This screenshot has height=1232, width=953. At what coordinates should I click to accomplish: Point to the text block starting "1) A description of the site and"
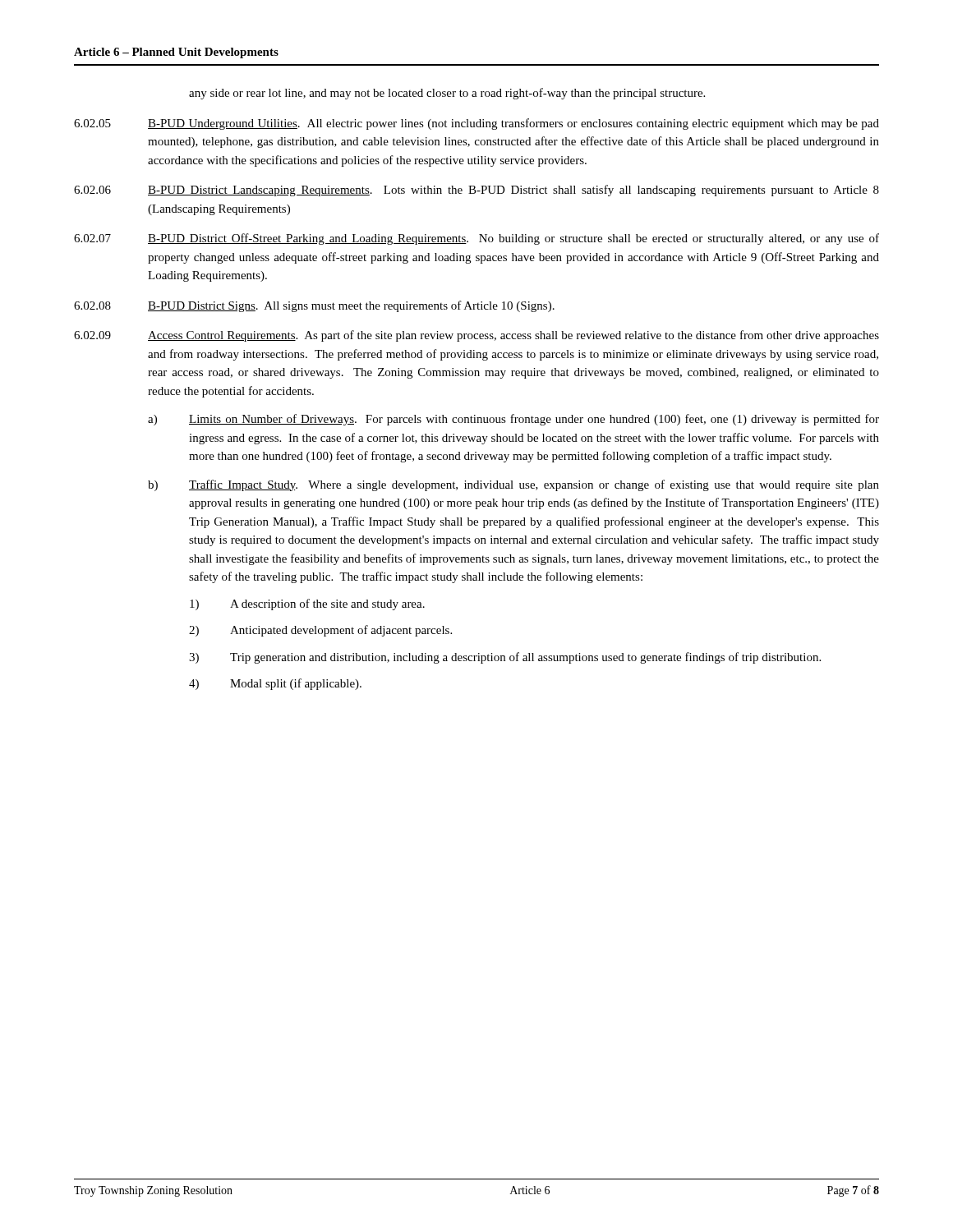[307, 605]
